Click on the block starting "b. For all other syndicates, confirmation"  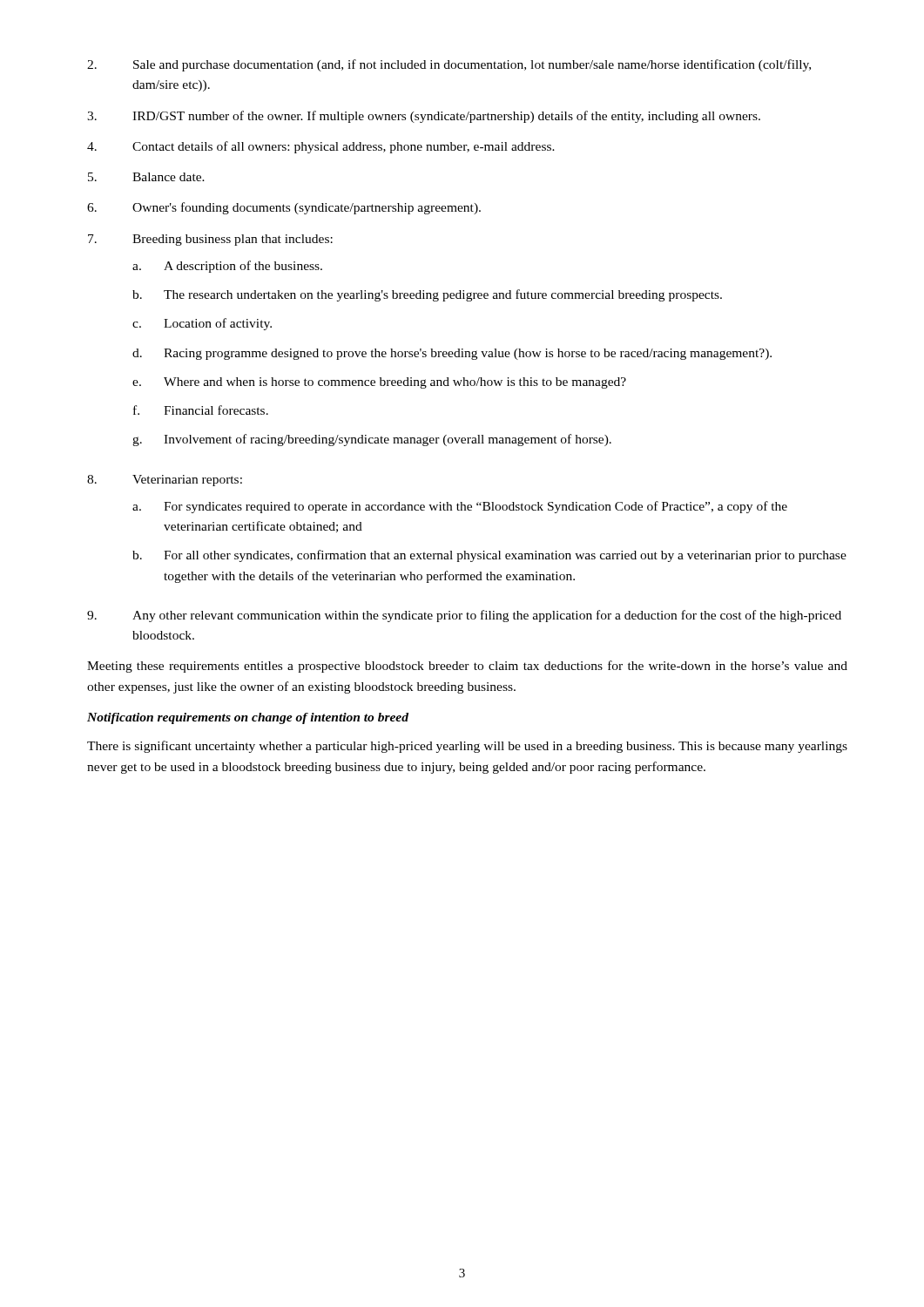tap(490, 565)
